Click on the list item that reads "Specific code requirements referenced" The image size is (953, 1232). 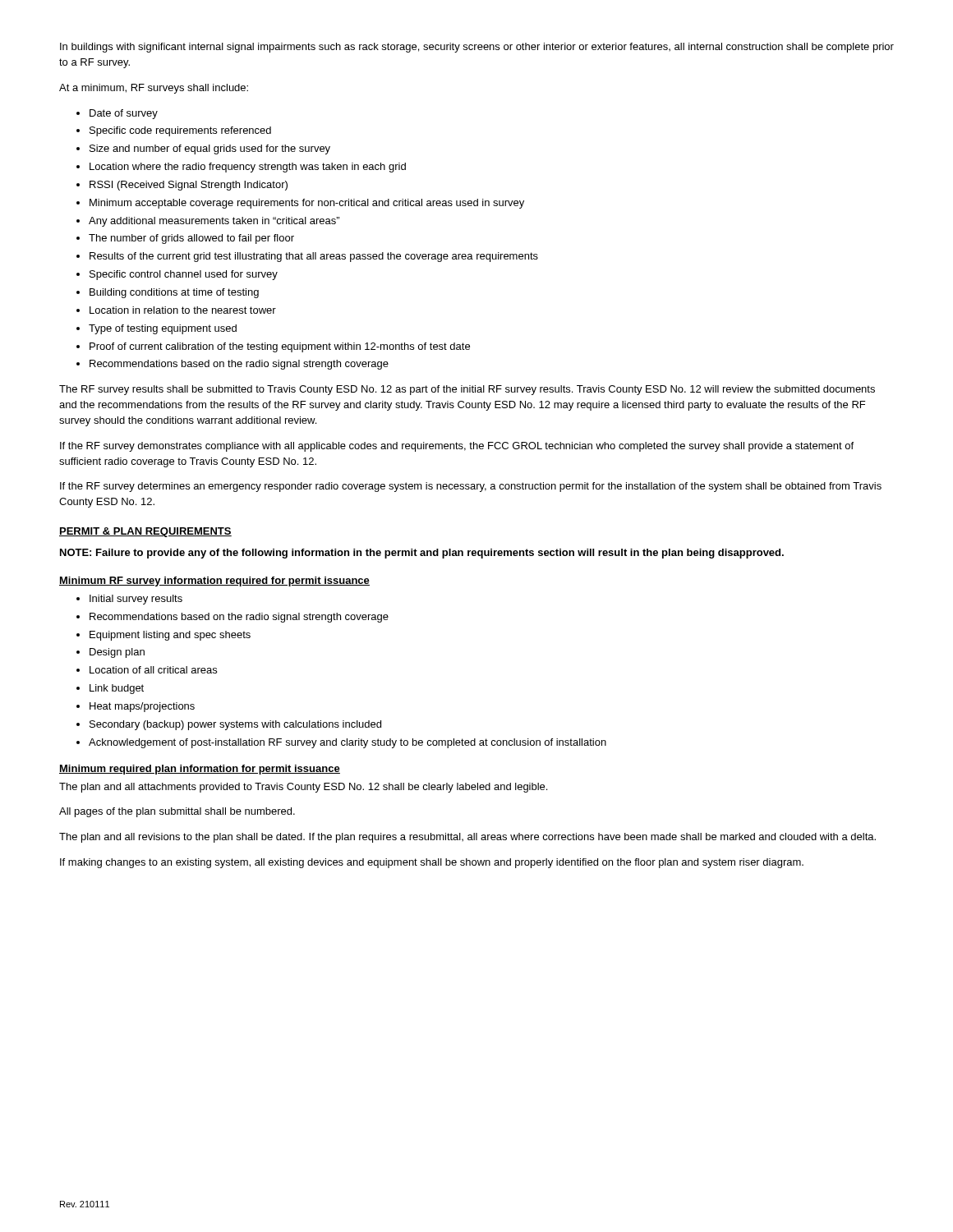click(x=180, y=130)
